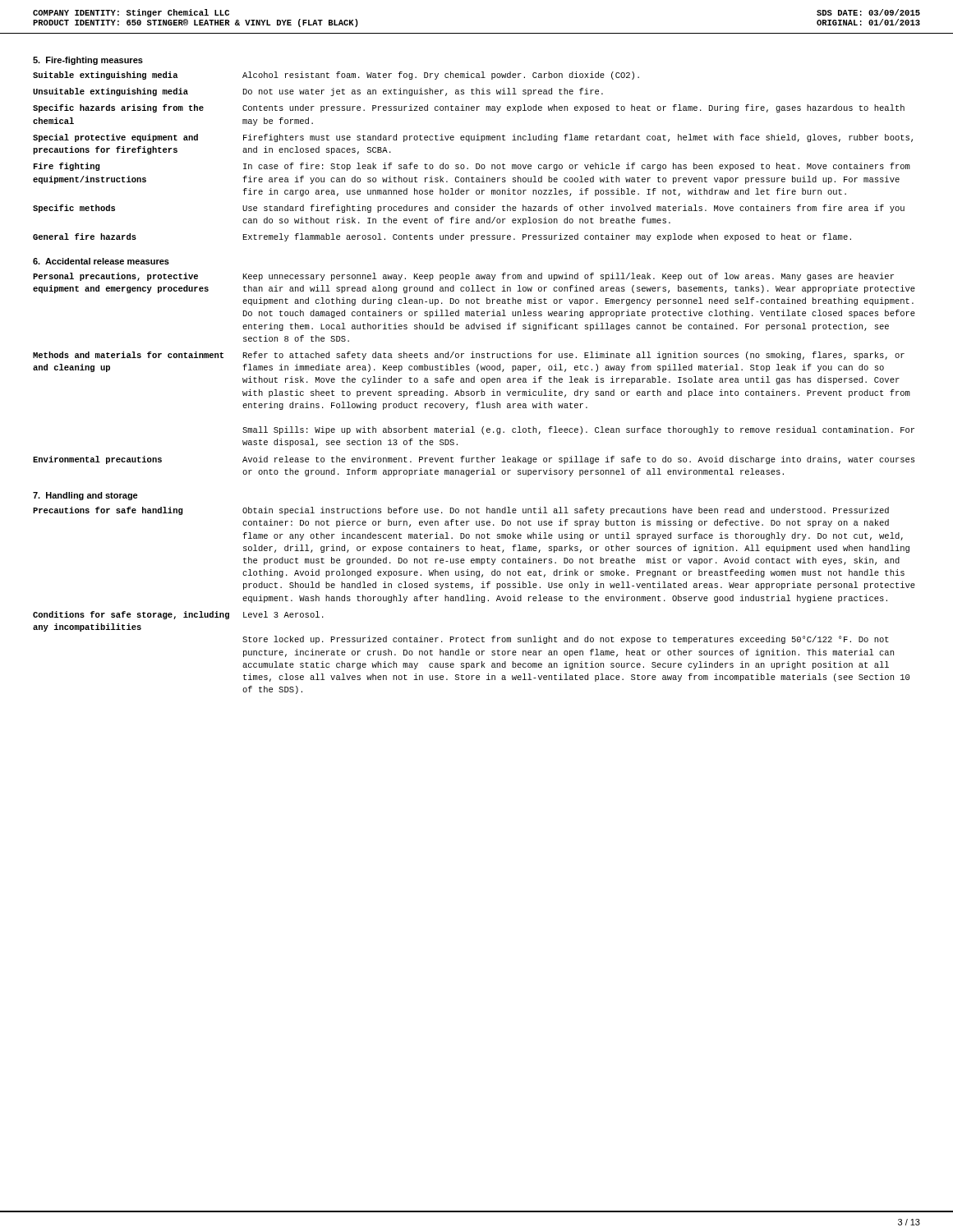Where is the passage that starts "Specific methods Use standard"?
This screenshot has width=953, height=1232.
(476, 215)
